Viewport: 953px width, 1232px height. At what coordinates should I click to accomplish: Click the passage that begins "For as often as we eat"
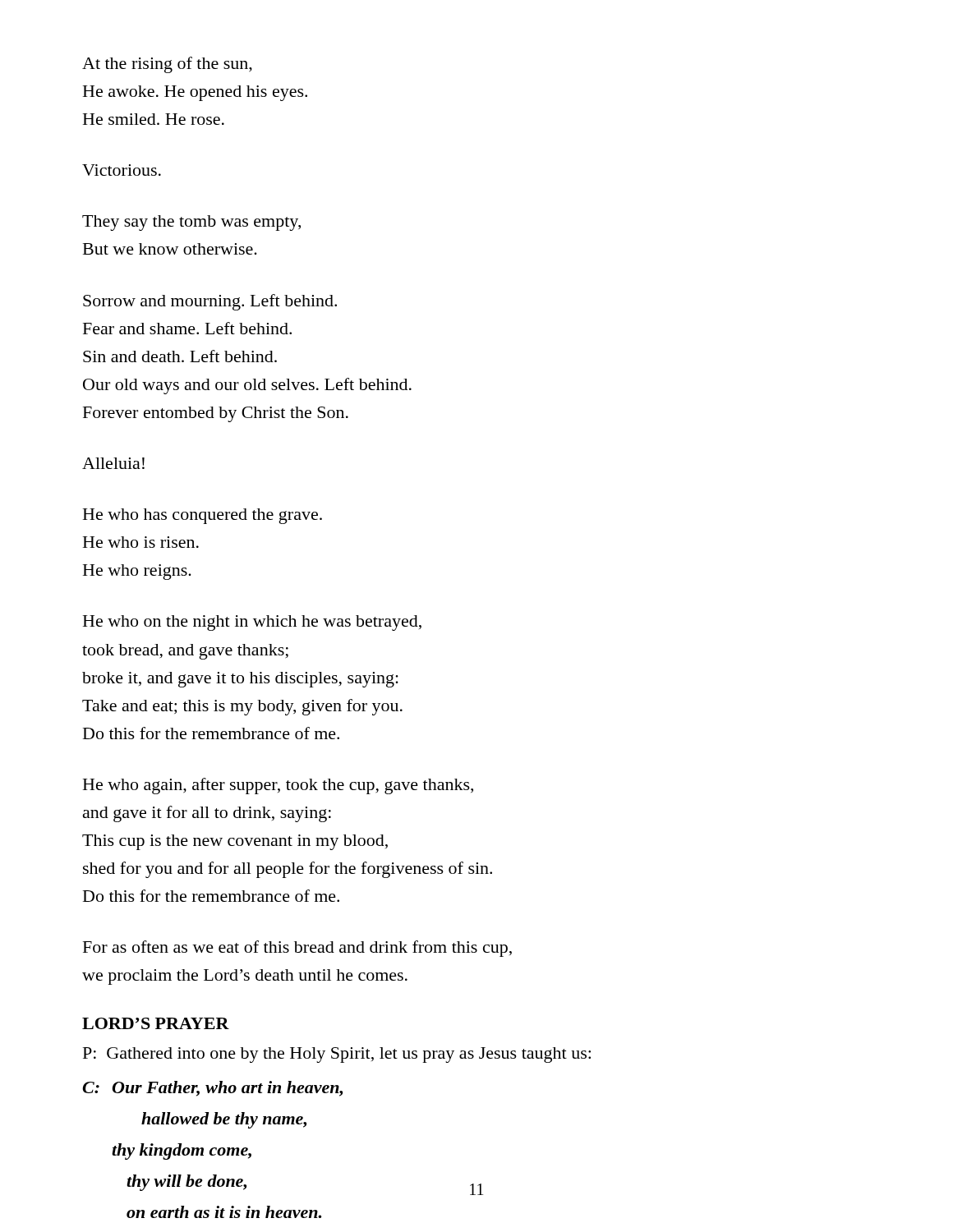pos(485,961)
